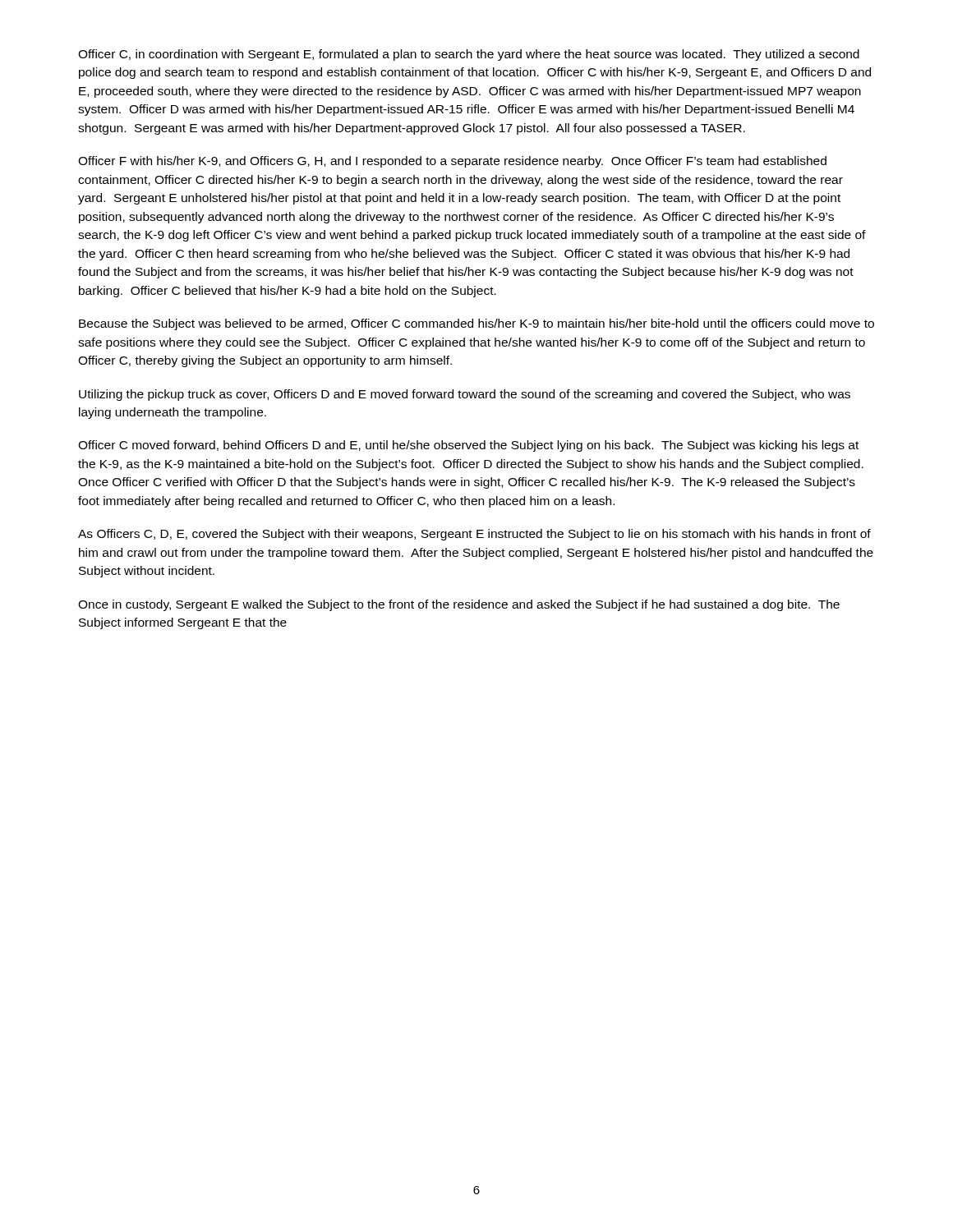
Task: Point to the passage starting "Utilizing the pickup truck as cover, Officers"
Action: pos(464,403)
